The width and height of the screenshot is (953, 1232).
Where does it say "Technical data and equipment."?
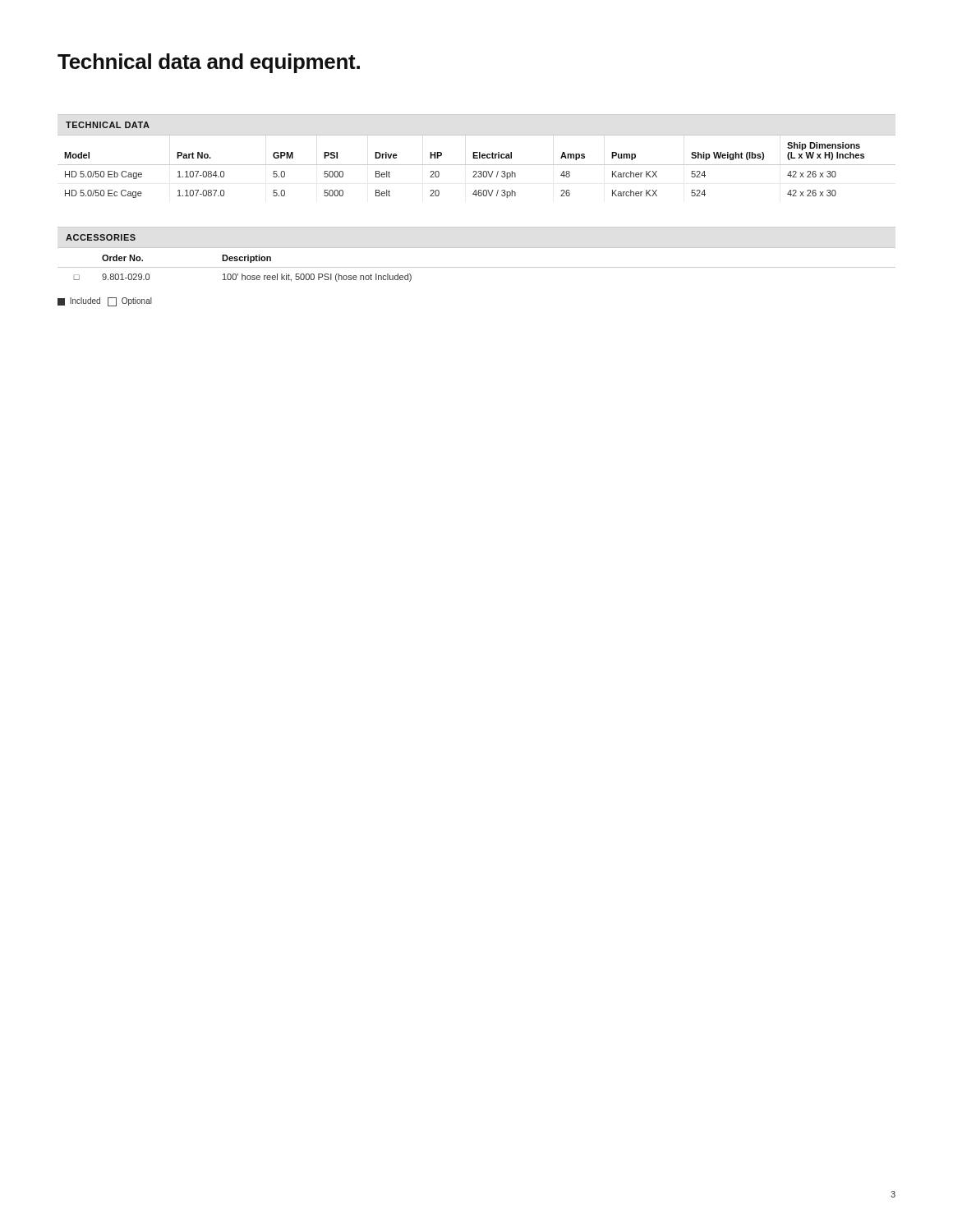click(209, 62)
